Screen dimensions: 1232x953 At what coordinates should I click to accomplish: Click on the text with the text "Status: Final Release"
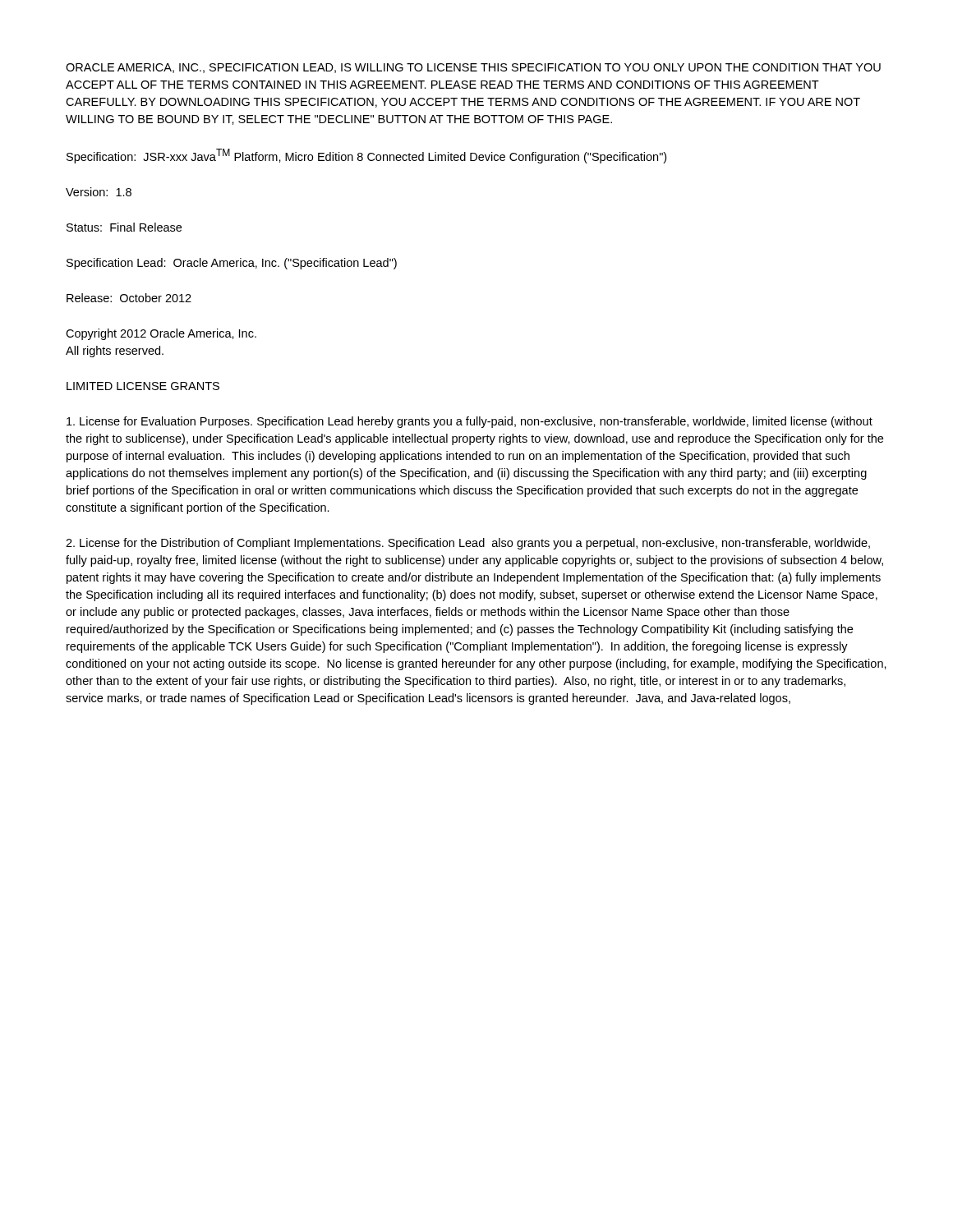(124, 227)
